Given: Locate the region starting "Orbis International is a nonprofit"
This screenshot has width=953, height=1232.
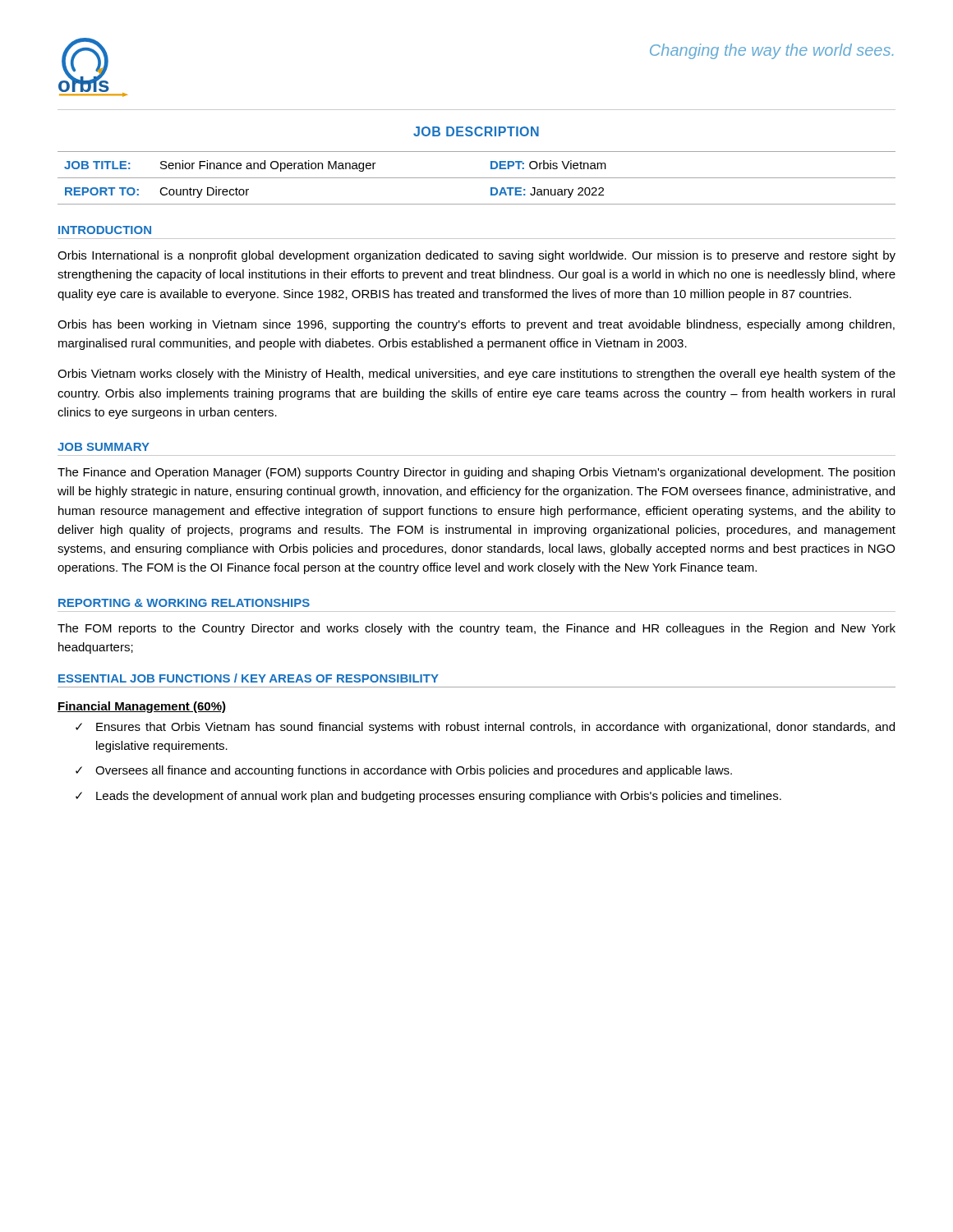Looking at the screenshot, I should pos(476,333).
